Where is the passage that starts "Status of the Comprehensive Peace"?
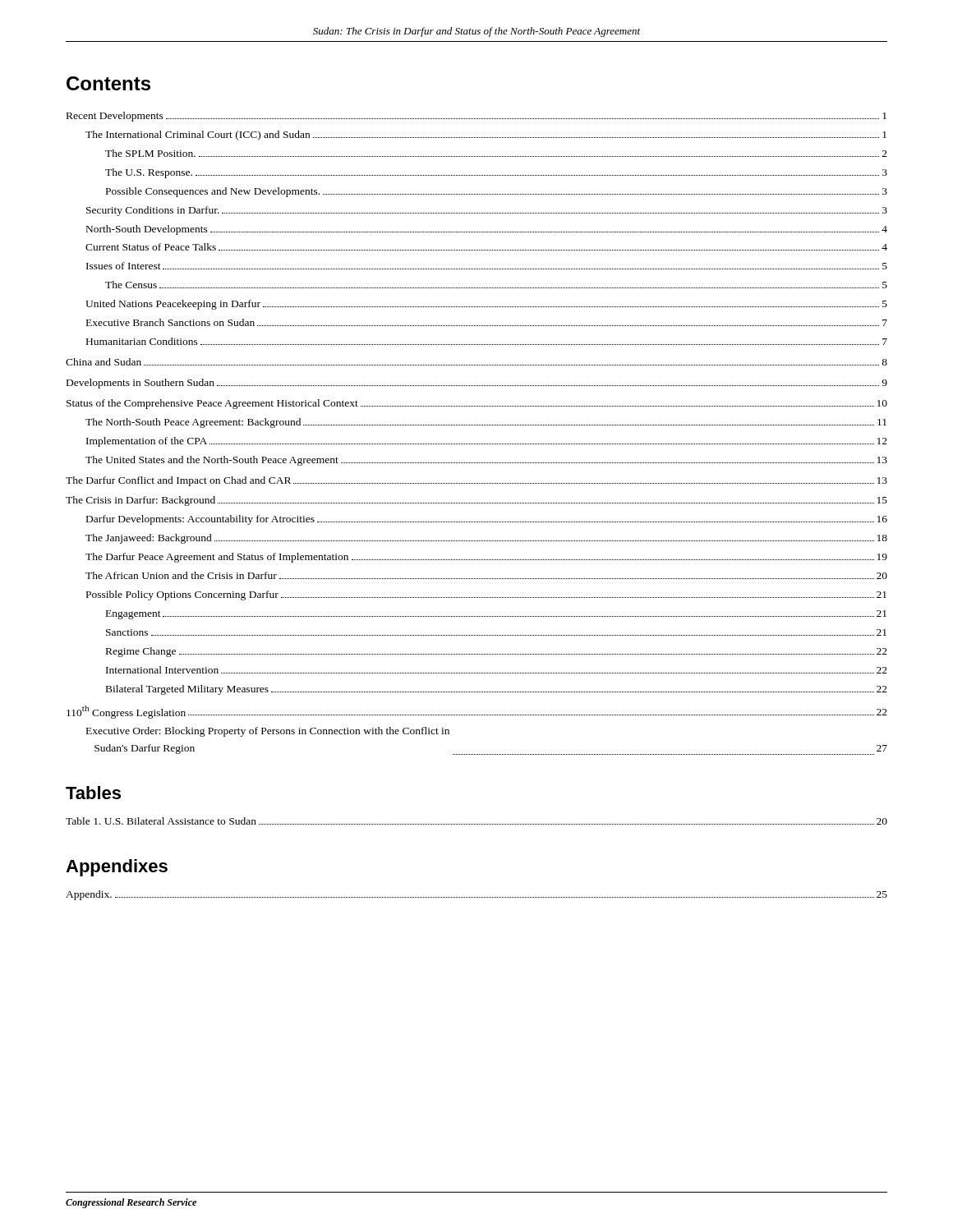Image resolution: width=953 pixels, height=1232 pixels. click(x=476, y=404)
